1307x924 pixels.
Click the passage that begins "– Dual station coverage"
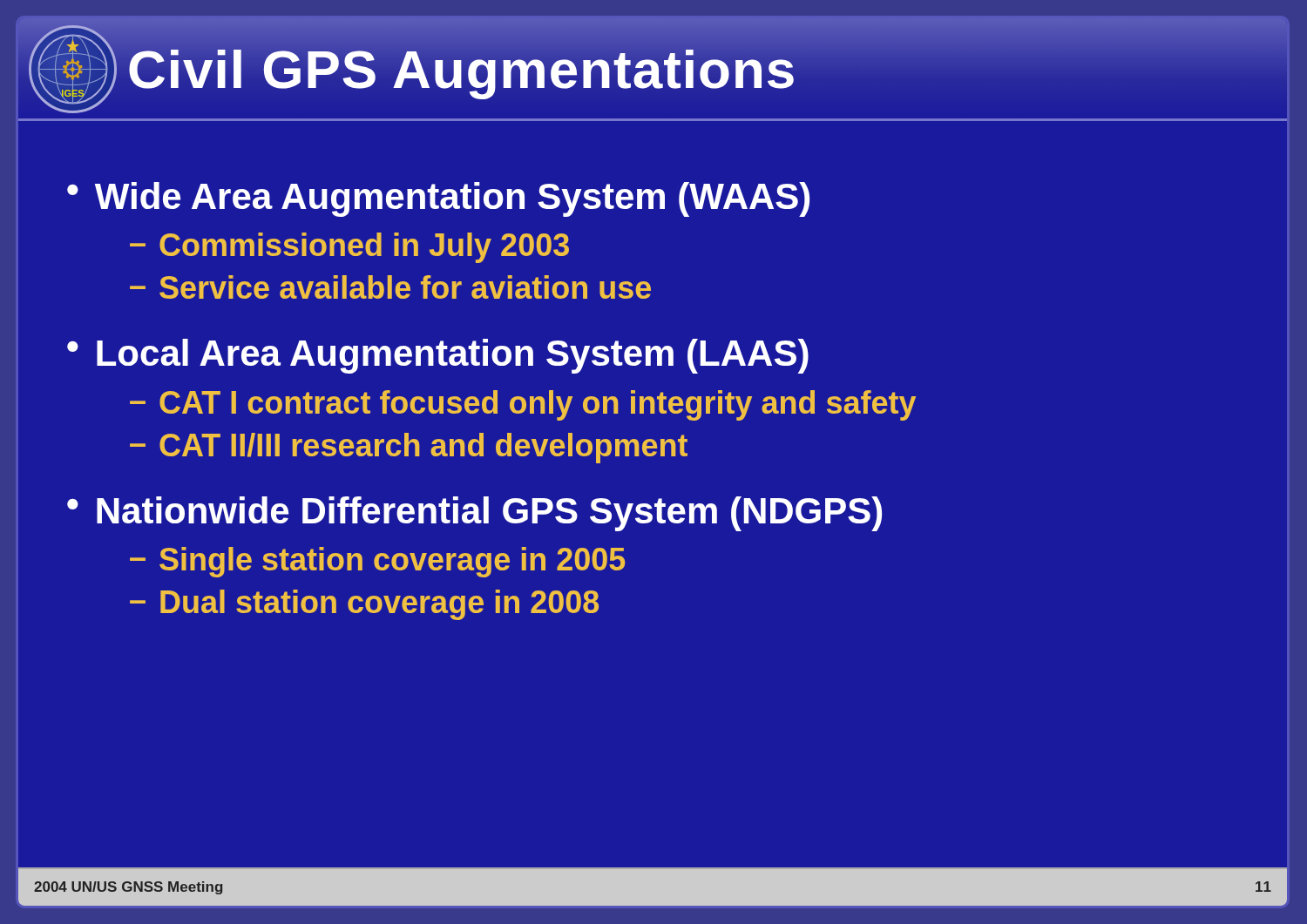(364, 602)
